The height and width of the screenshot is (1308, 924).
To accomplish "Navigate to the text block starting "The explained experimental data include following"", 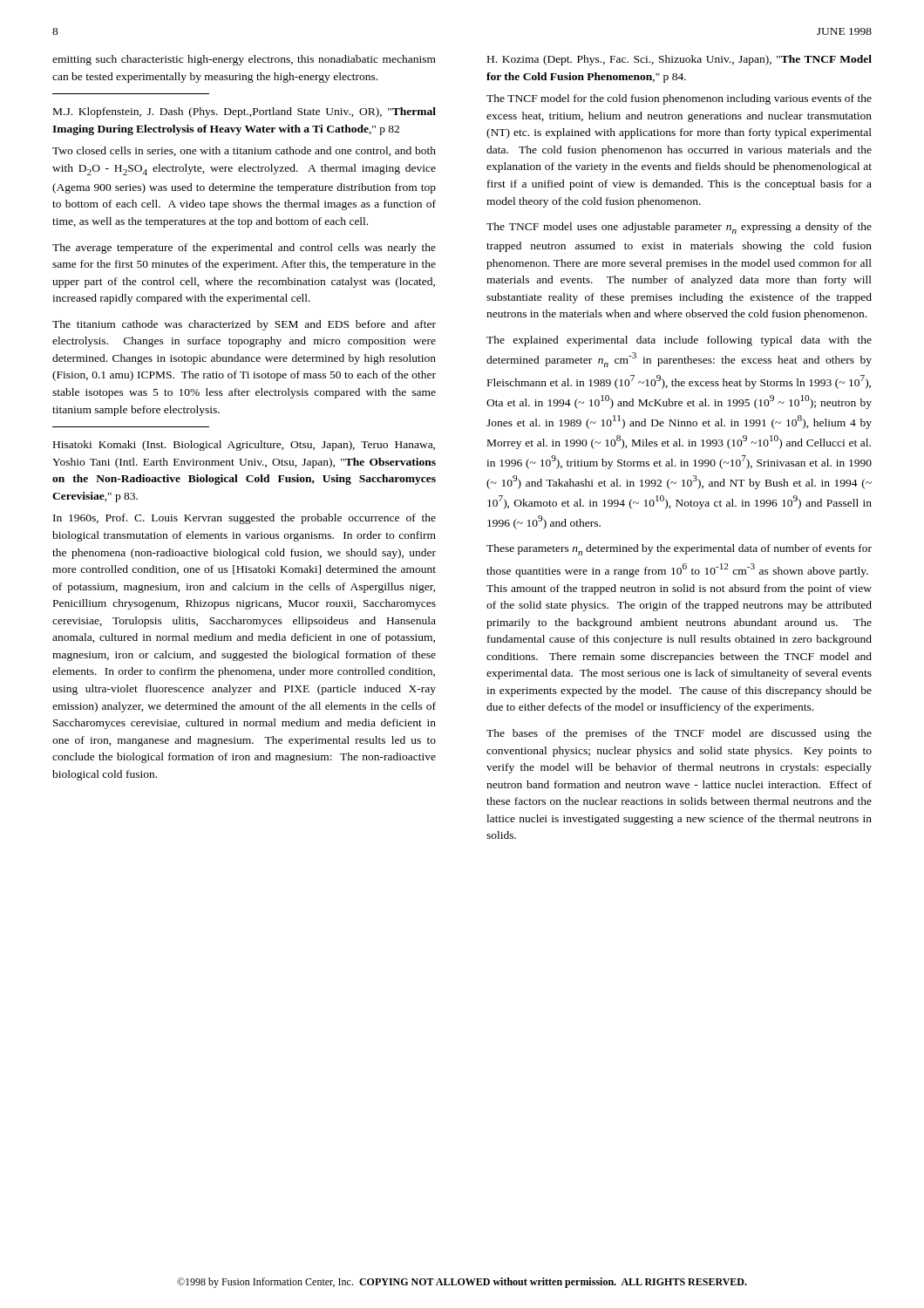I will (x=679, y=431).
